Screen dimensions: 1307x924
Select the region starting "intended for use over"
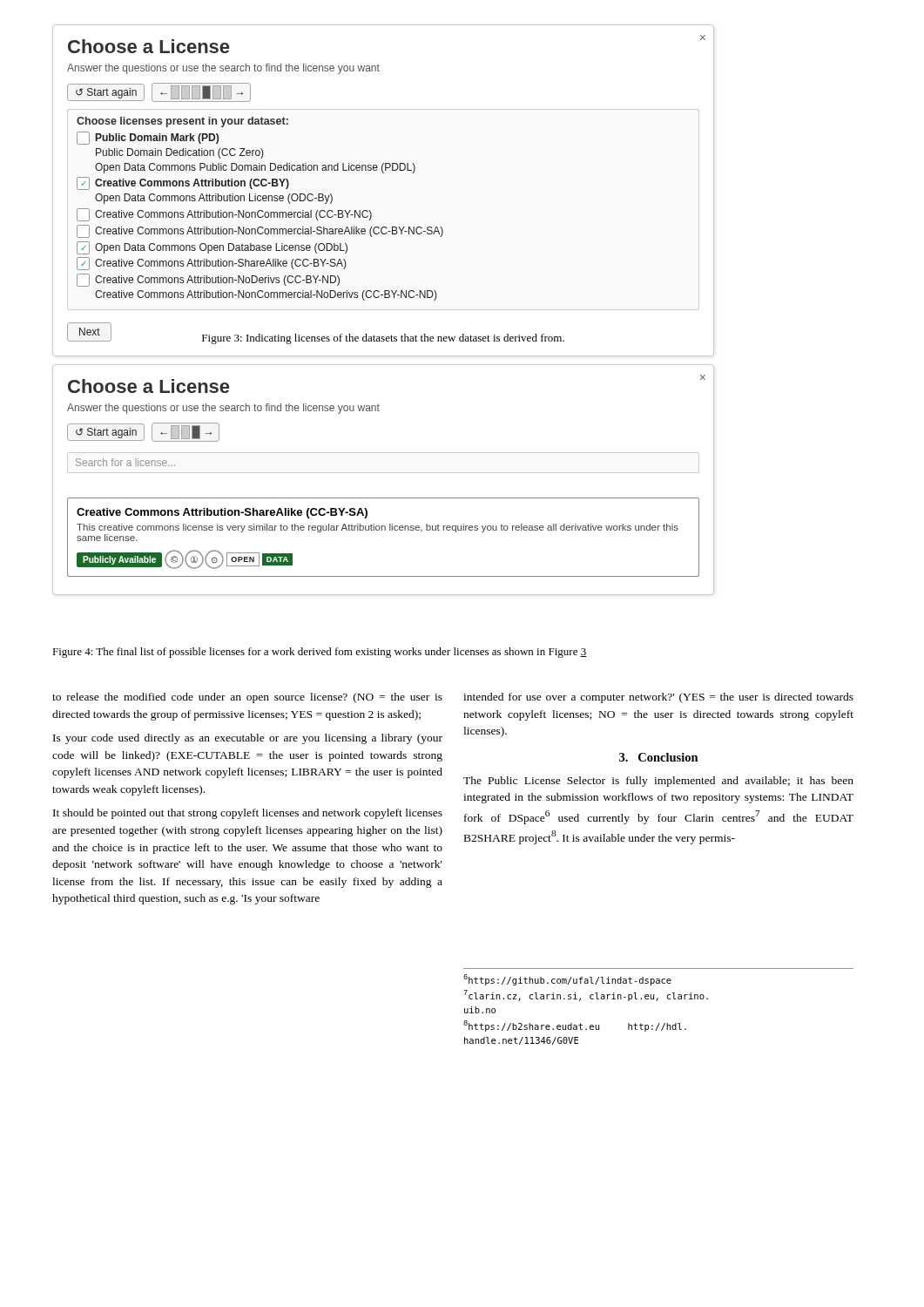[658, 714]
